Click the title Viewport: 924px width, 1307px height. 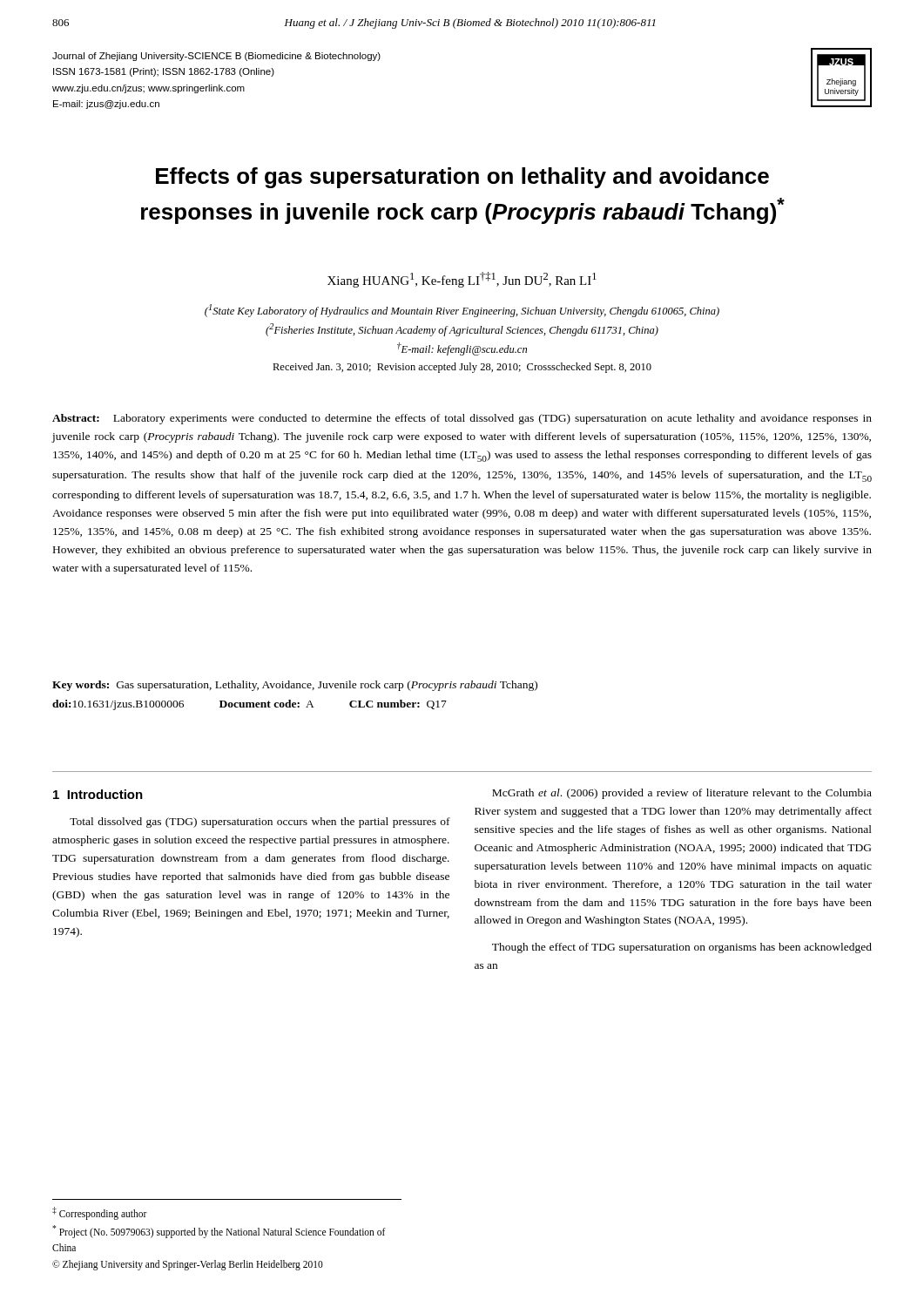click(x=462, y=194)
